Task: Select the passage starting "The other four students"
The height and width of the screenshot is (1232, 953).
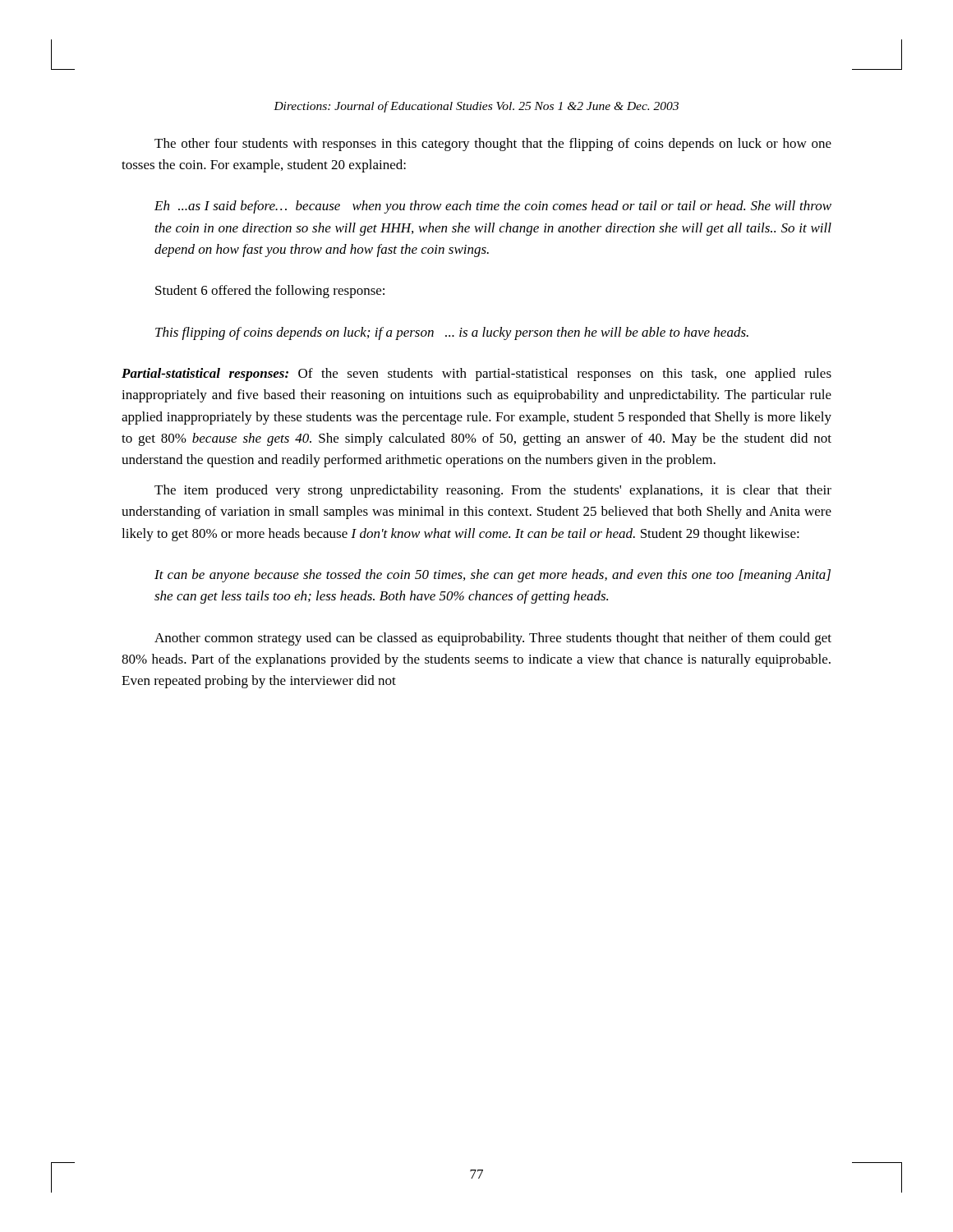Action: click(x=476, y=154)
